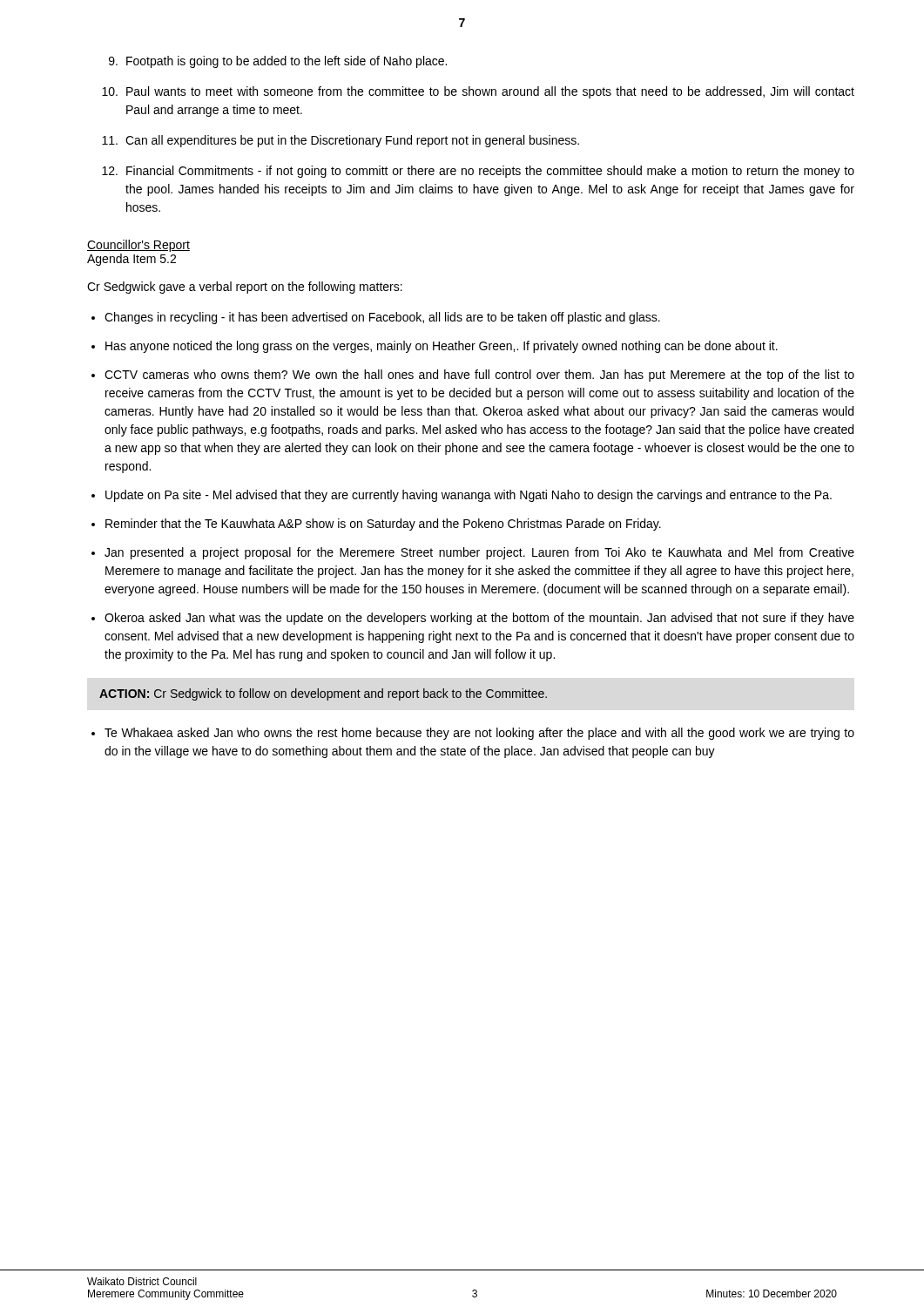Locate the section header that opens with "Councillor's Report Agenda Item"
The image size is (924, 1307).
coord(138,246)
